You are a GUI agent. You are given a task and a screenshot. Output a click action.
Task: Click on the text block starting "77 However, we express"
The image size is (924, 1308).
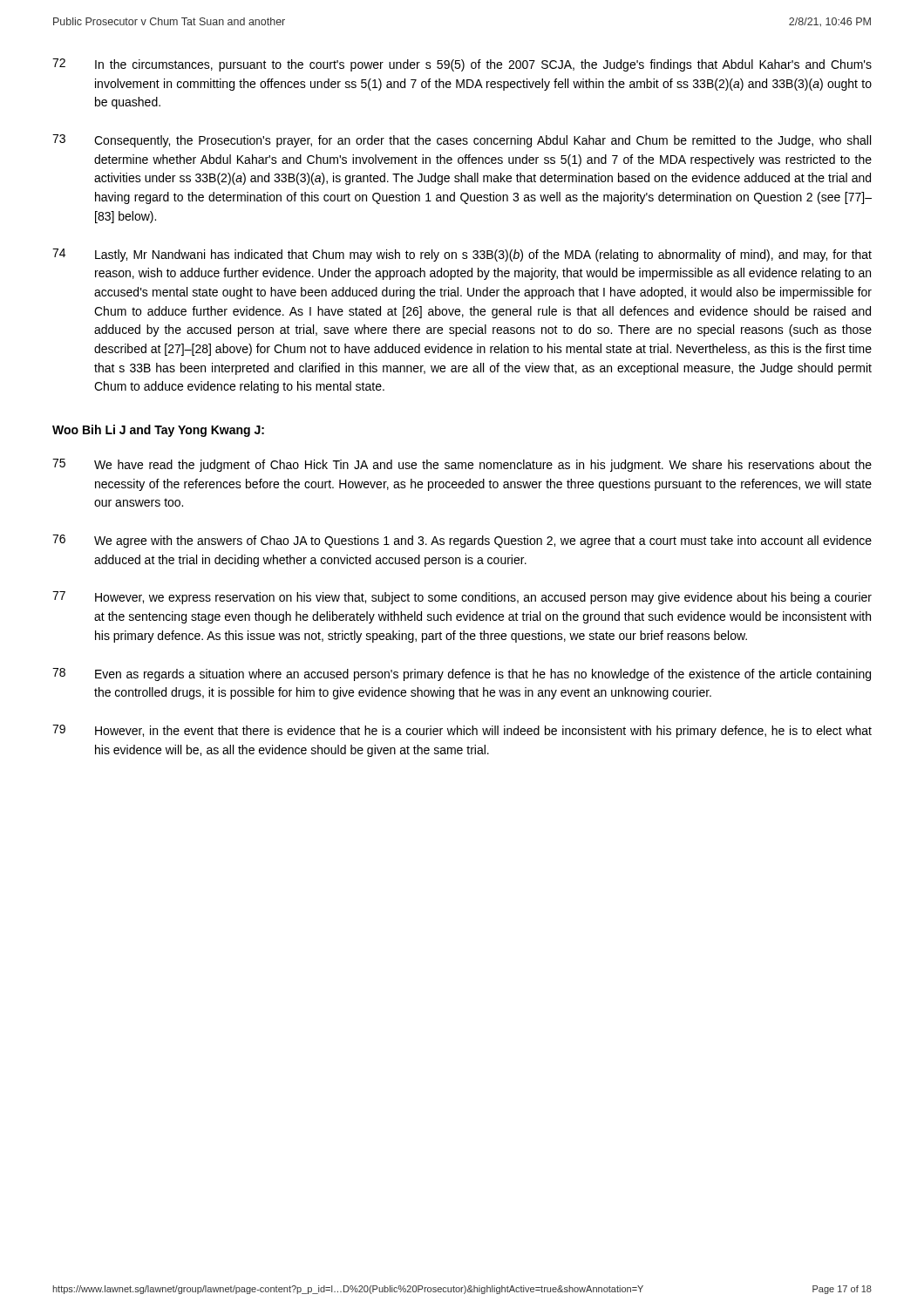pos(462,617)
